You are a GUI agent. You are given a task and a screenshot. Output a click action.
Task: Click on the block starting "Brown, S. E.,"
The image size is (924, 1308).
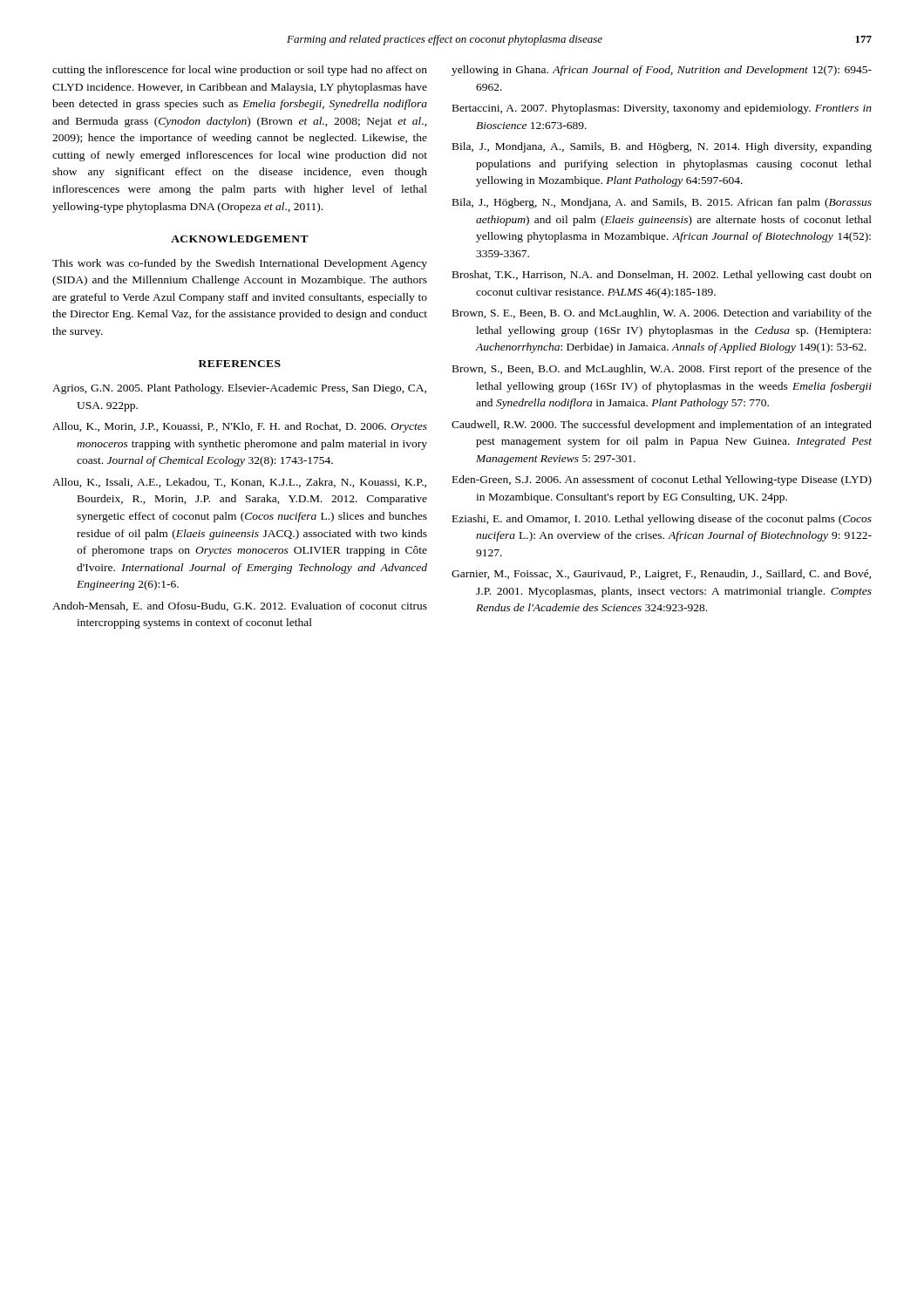click(x=662, y=330)
